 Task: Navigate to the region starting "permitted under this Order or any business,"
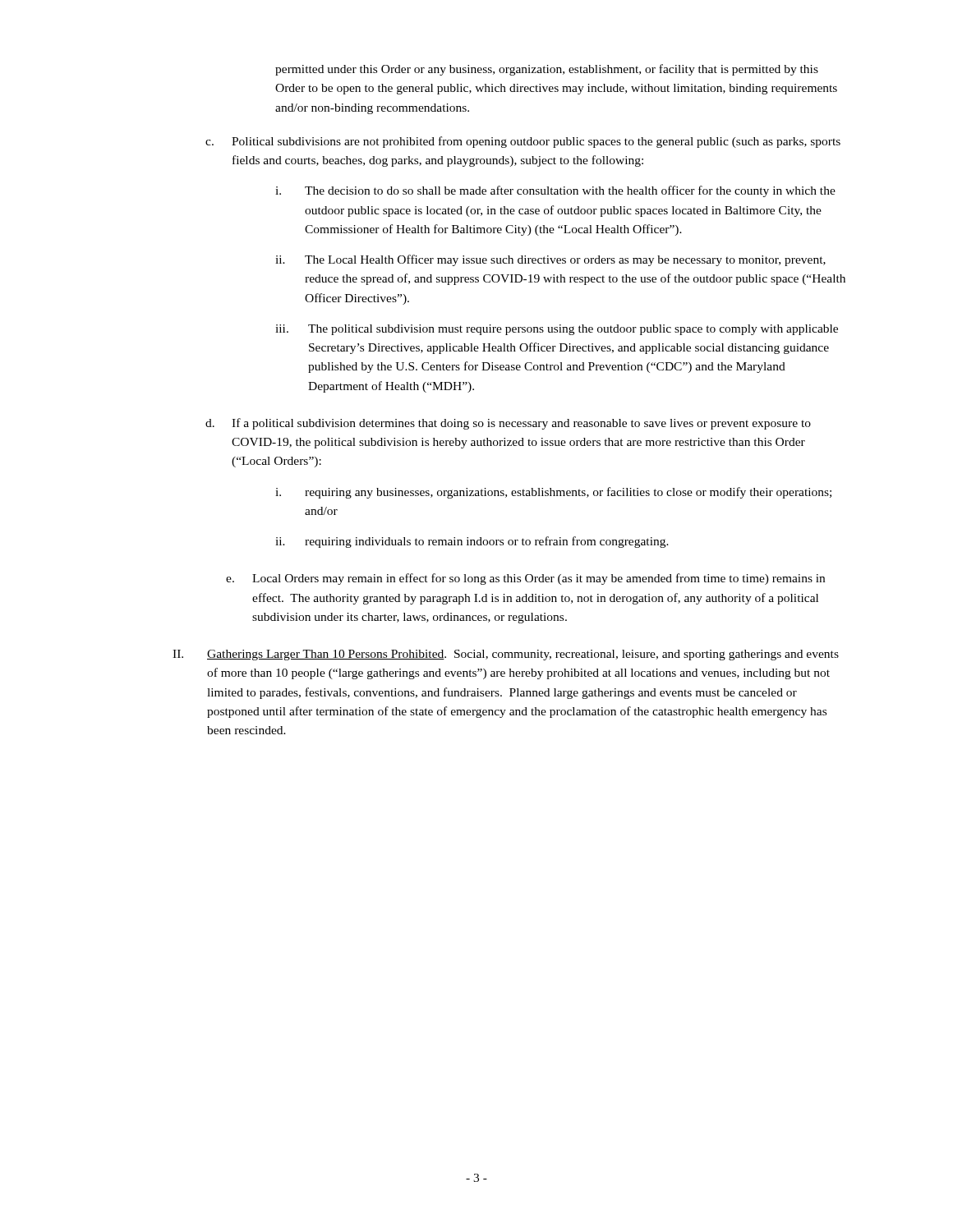556,88
